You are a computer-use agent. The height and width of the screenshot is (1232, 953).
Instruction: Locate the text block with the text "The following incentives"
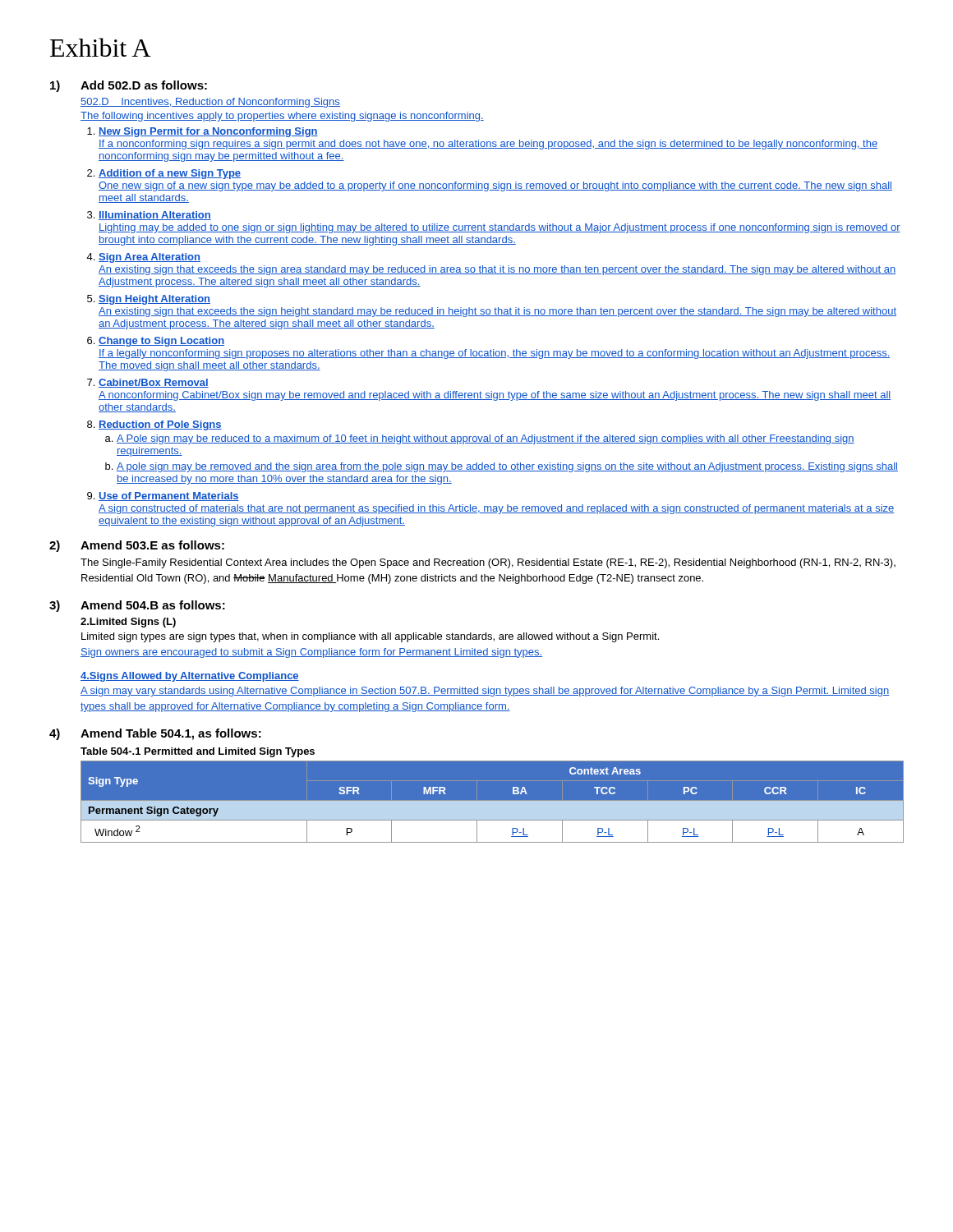(x=282, y=115)
